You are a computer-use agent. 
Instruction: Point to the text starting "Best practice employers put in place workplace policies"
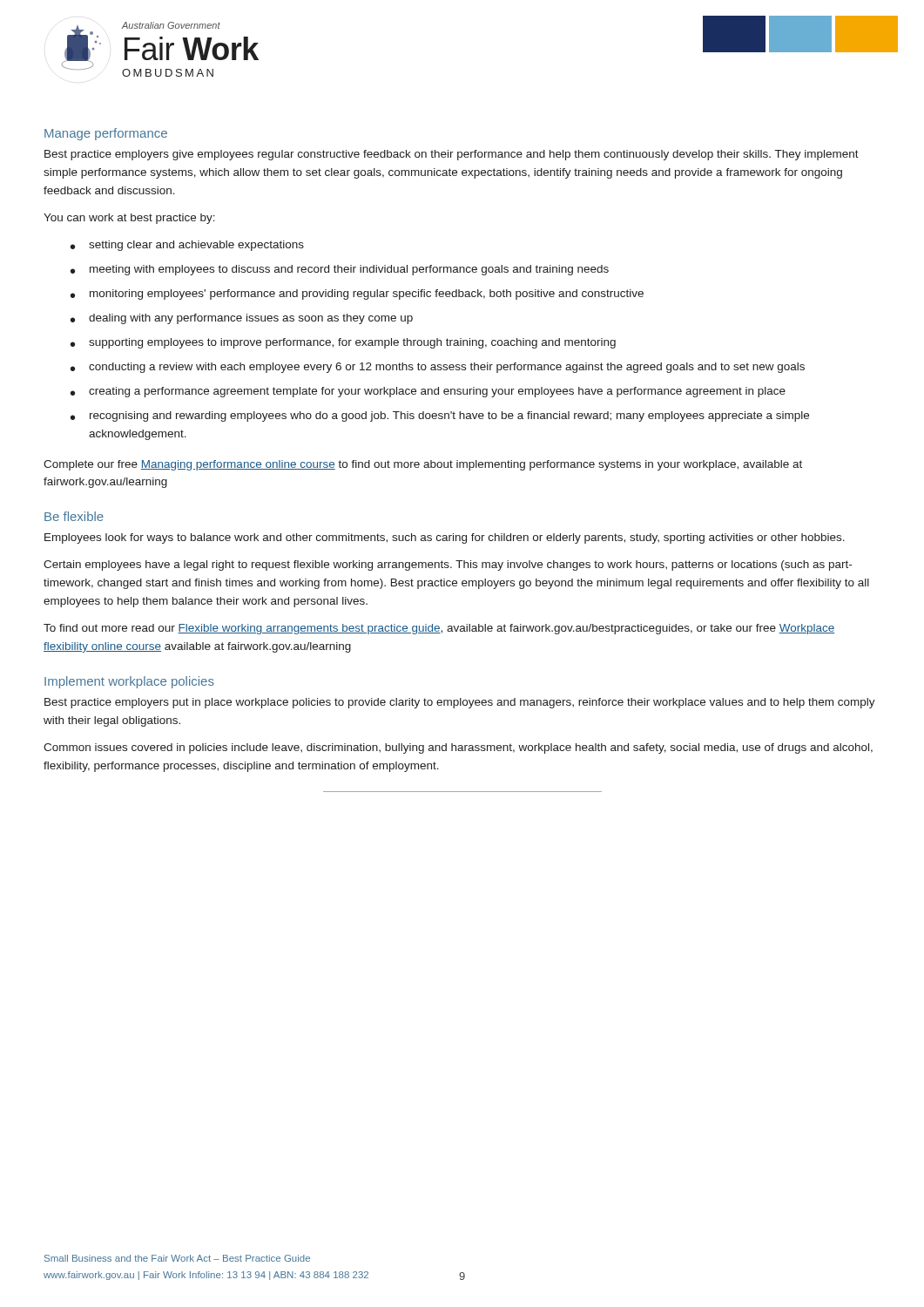point(459,711)
